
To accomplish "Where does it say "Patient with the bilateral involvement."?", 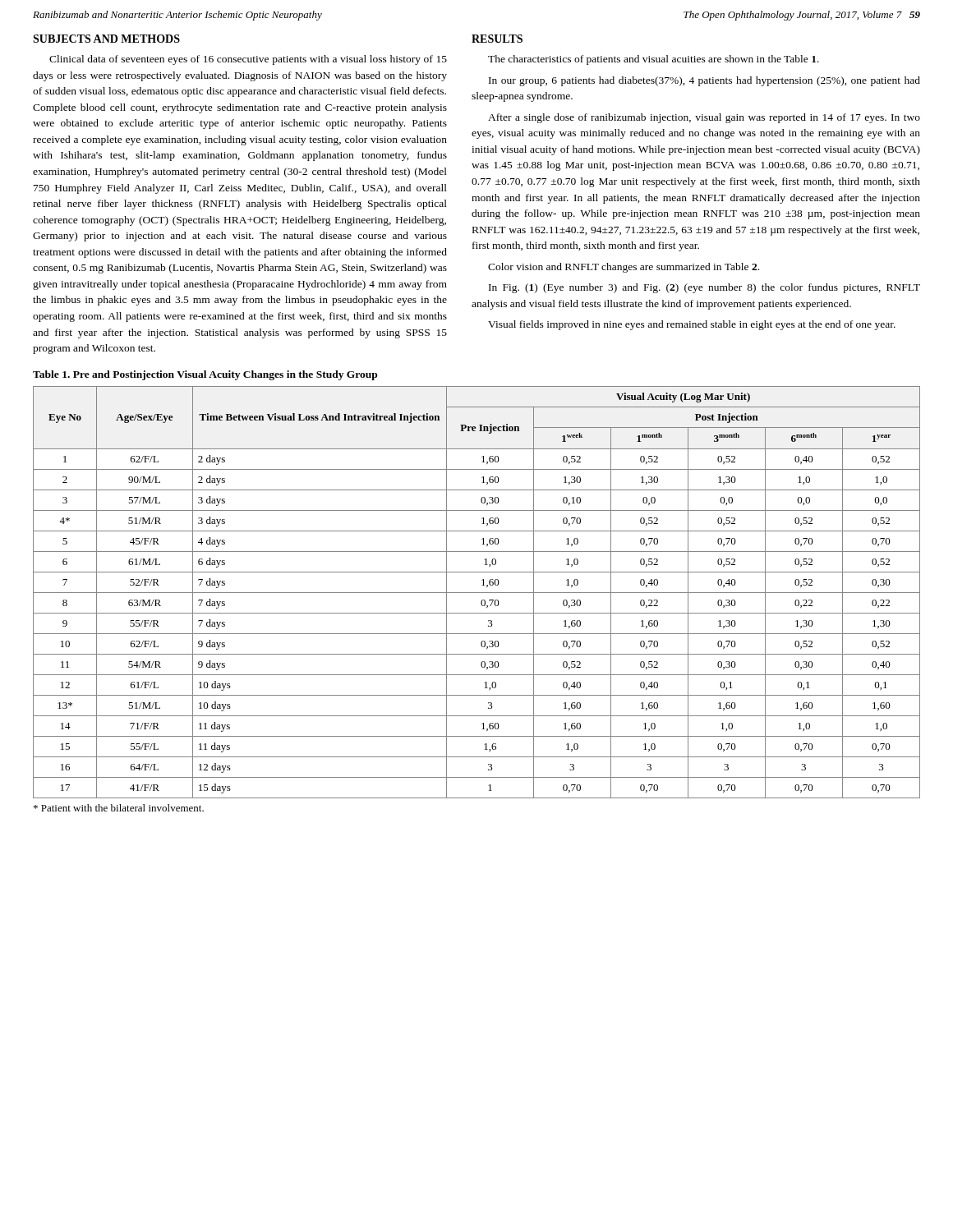I will click(119, 808).
